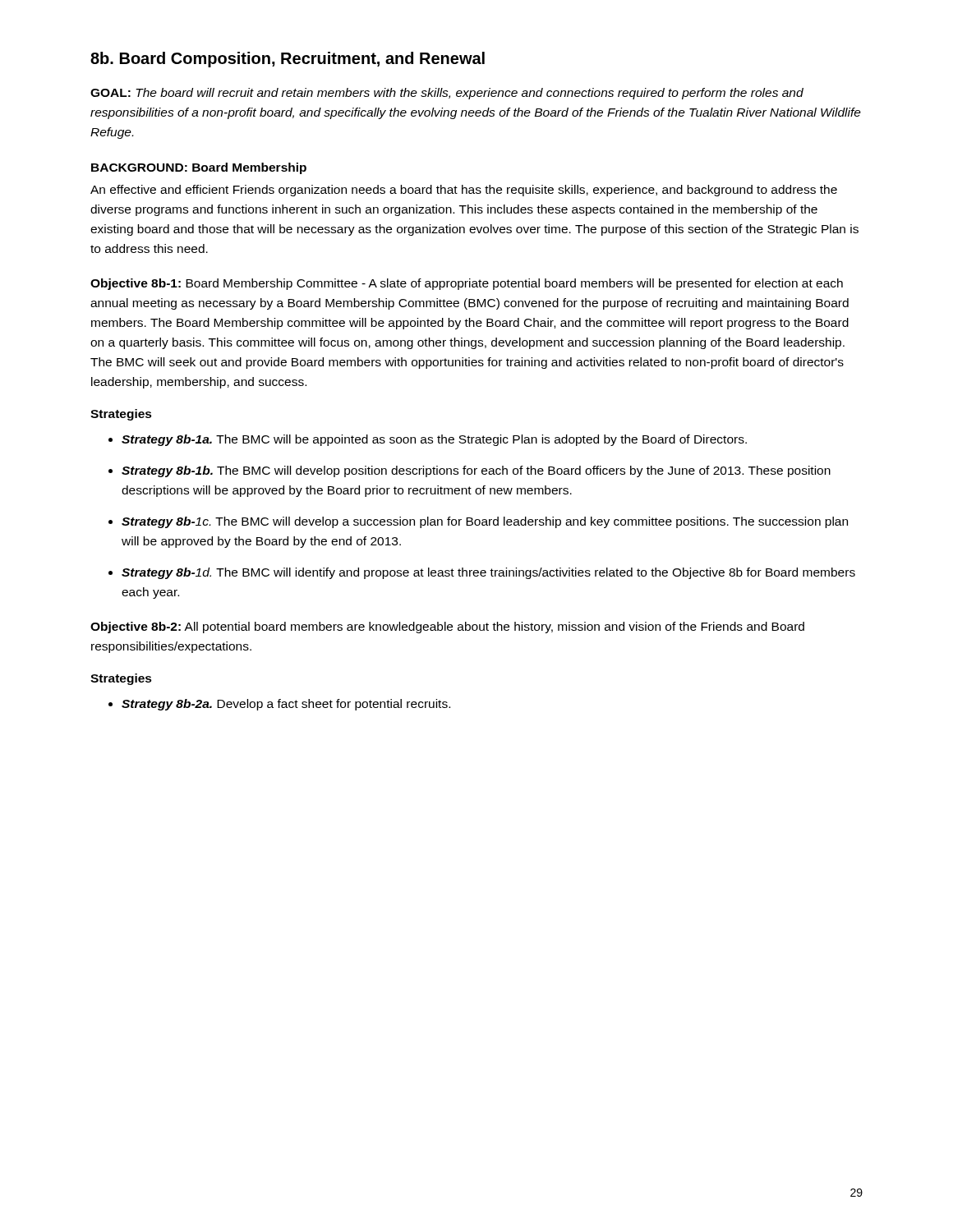Where does it say "BACKGROUND: Board Membership"?

point(199,167)
